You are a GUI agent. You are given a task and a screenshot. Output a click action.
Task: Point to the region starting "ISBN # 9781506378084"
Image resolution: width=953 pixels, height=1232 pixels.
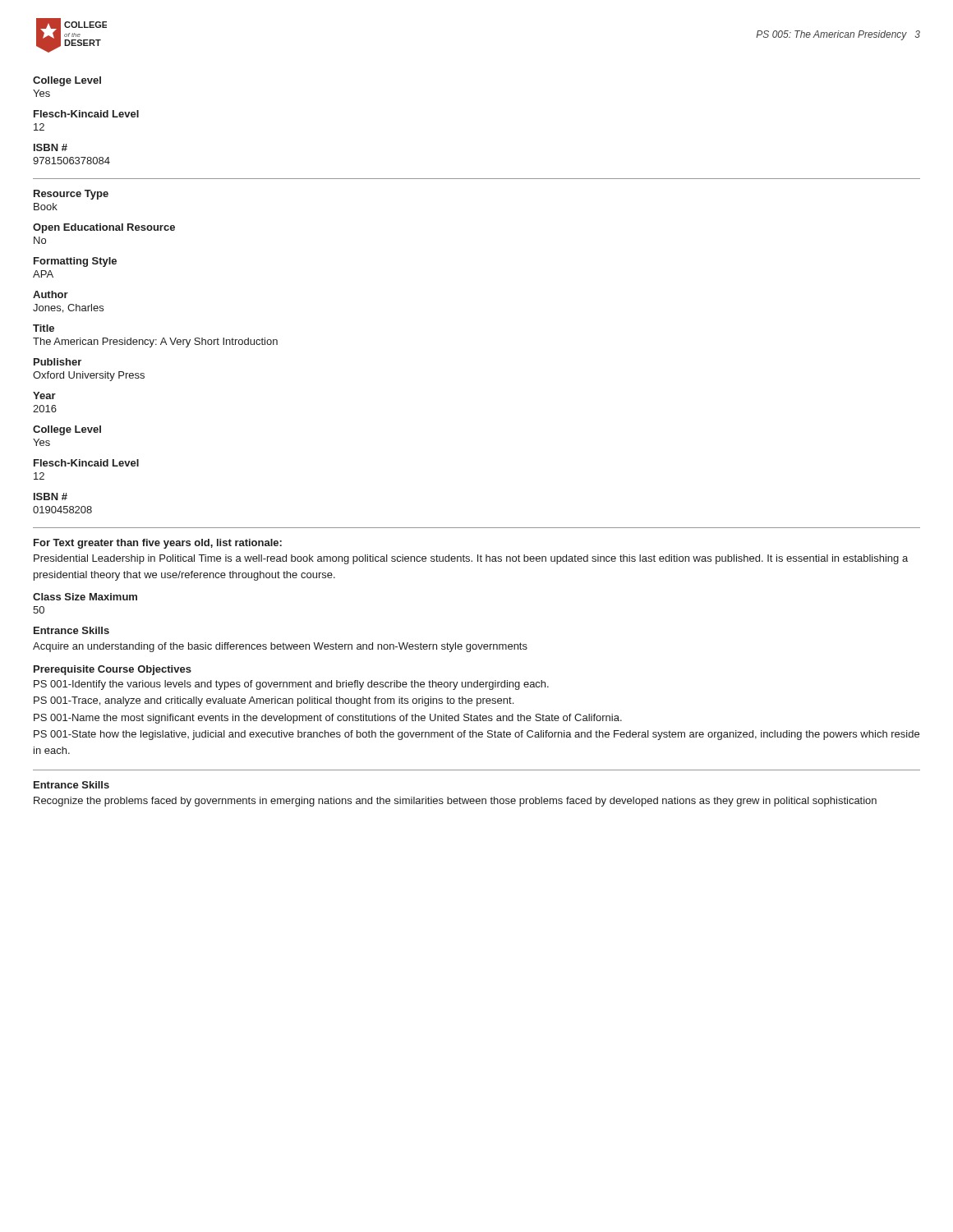[51, 147]
